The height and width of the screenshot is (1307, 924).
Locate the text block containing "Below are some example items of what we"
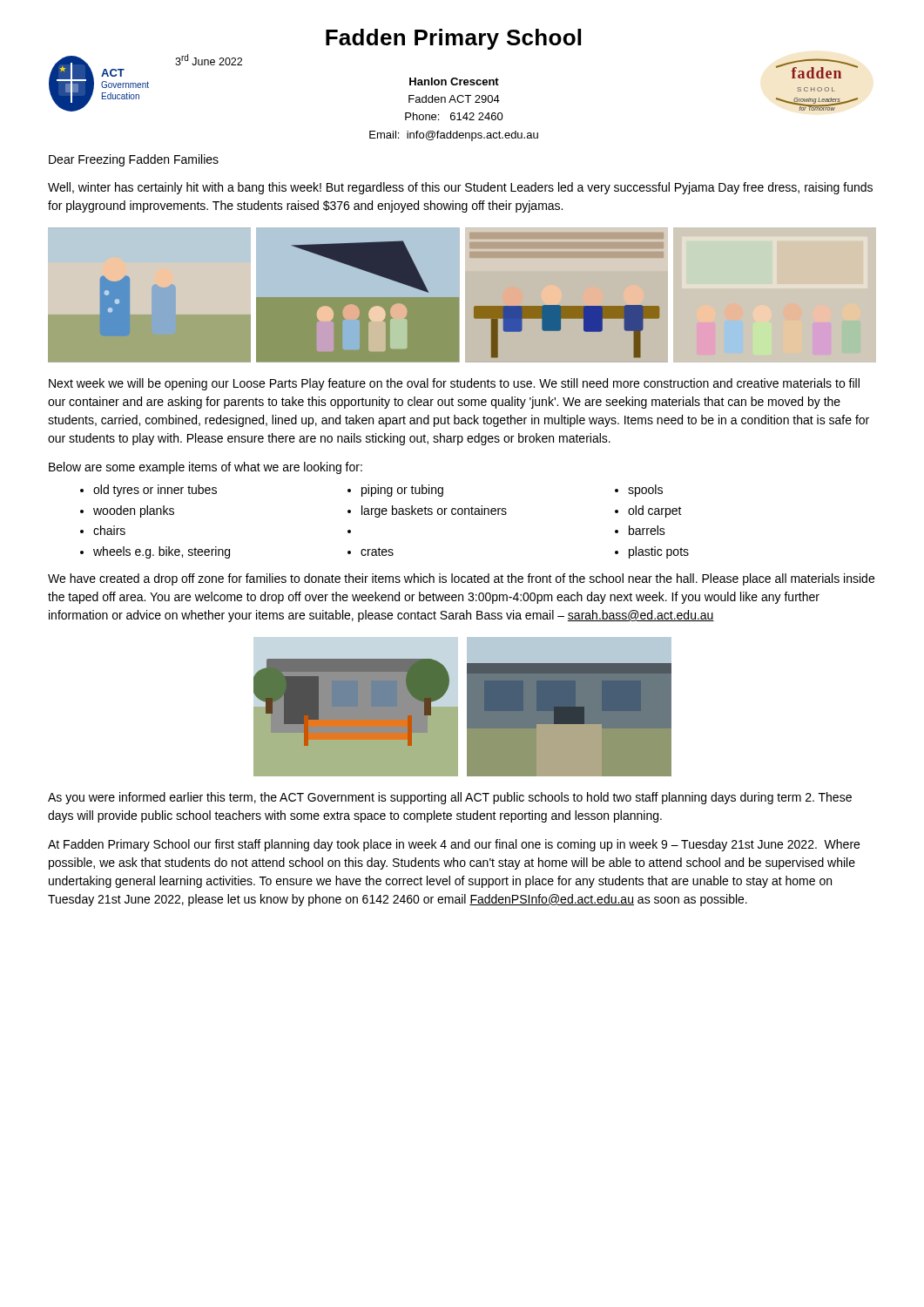[205, 467]
